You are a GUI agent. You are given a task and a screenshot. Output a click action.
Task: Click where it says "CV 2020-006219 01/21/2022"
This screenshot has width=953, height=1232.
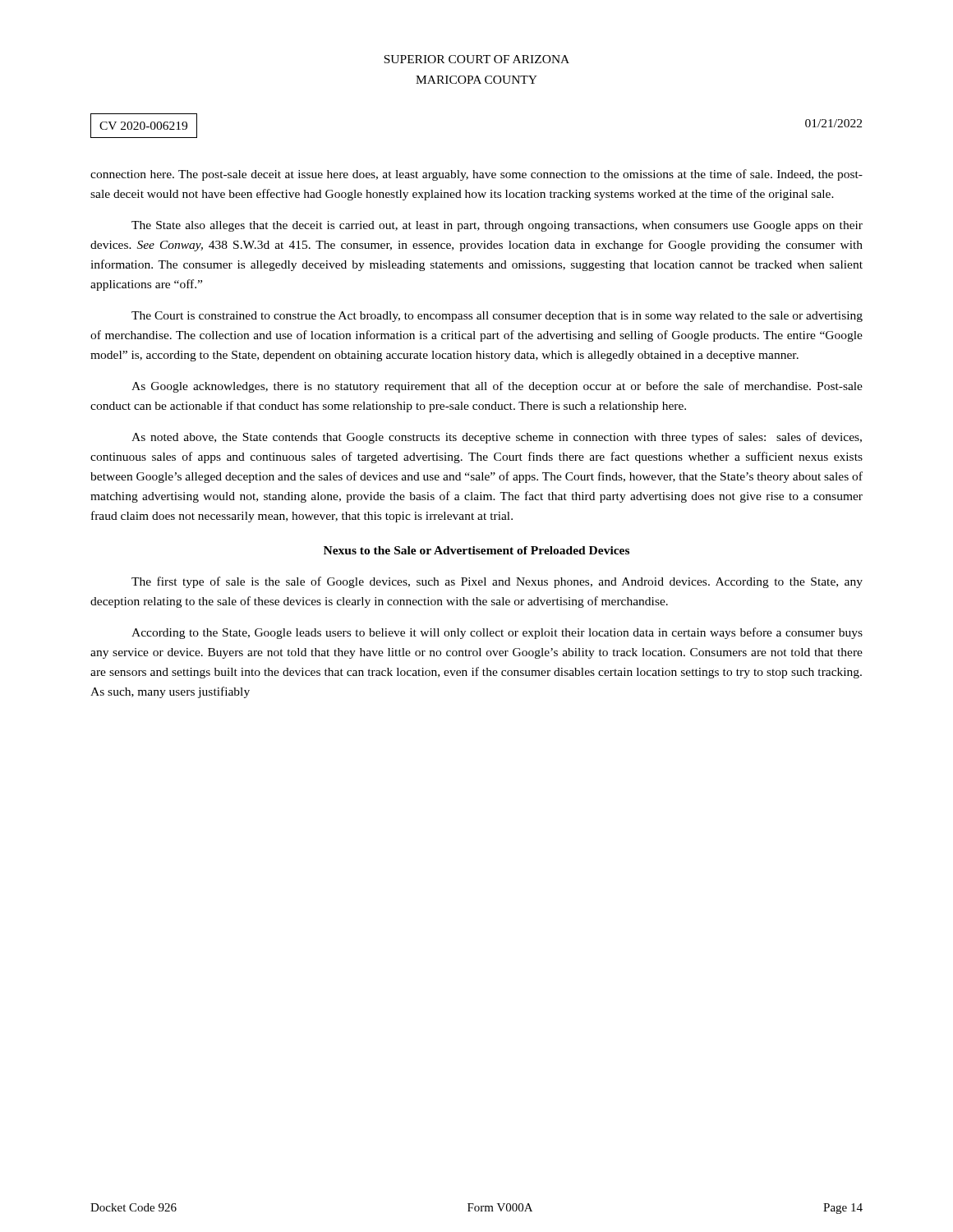click(144, 125)
